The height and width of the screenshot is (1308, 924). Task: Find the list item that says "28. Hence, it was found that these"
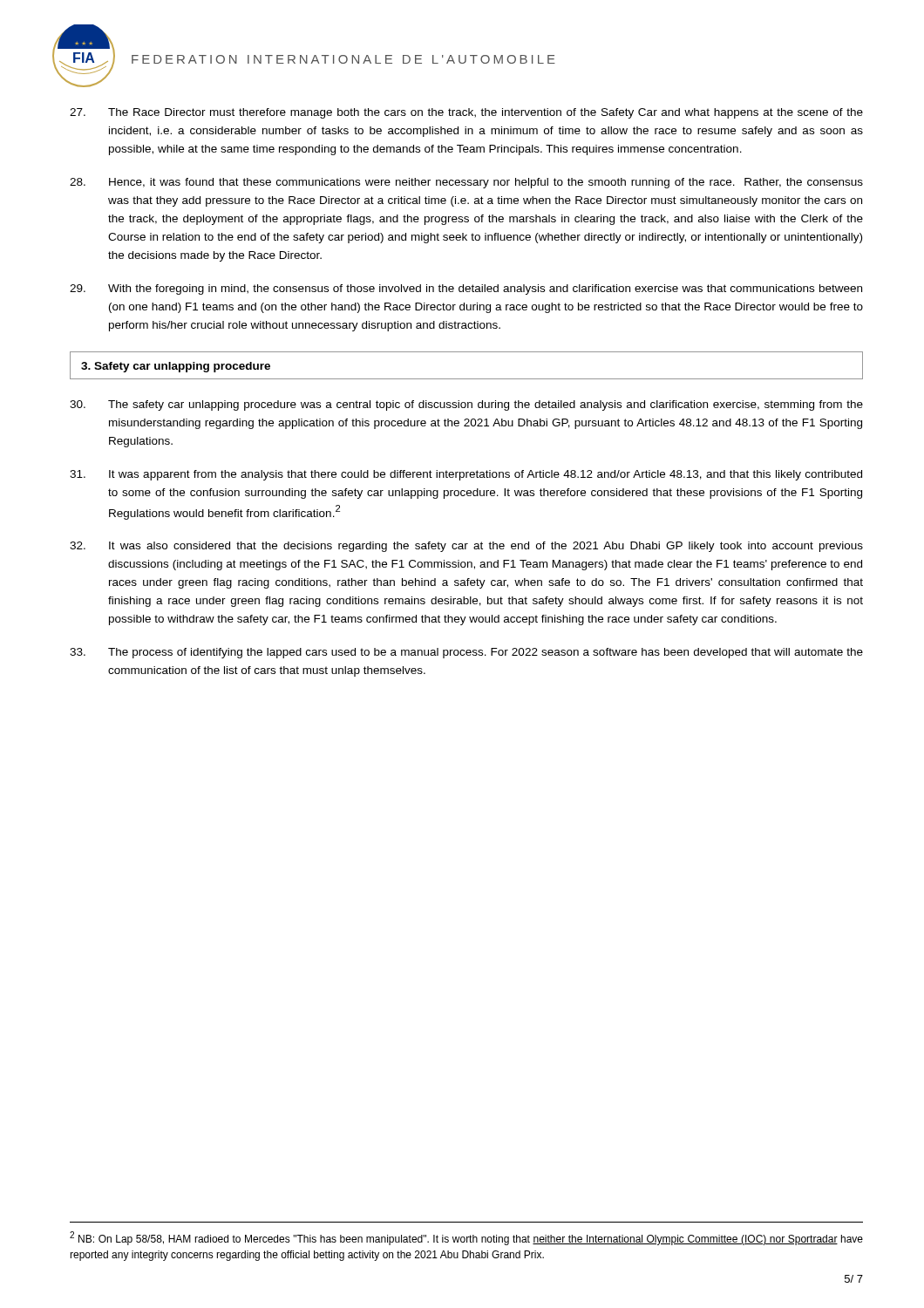[466, 218]
